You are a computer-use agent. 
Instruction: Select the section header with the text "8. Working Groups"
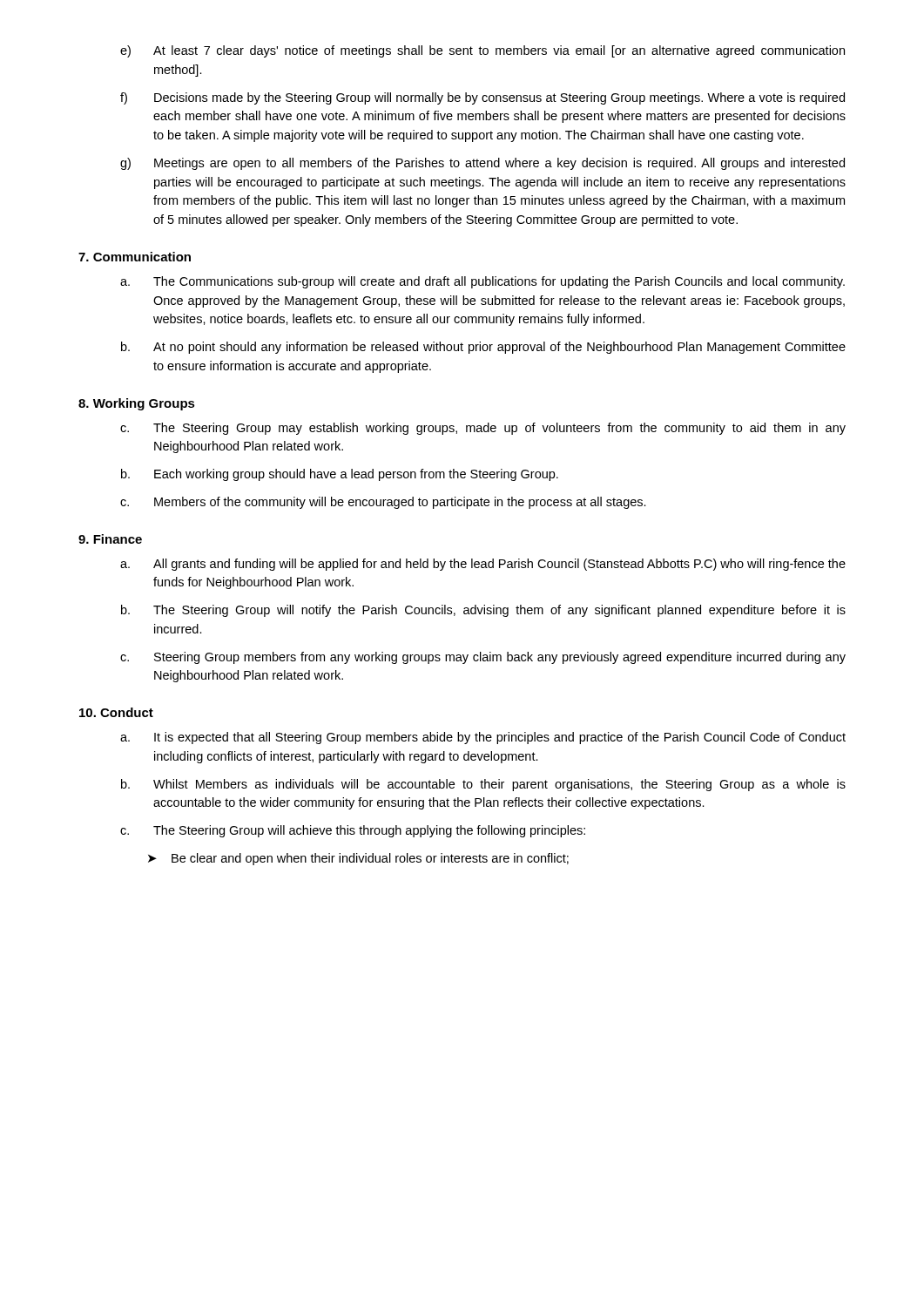coord(137,403)
